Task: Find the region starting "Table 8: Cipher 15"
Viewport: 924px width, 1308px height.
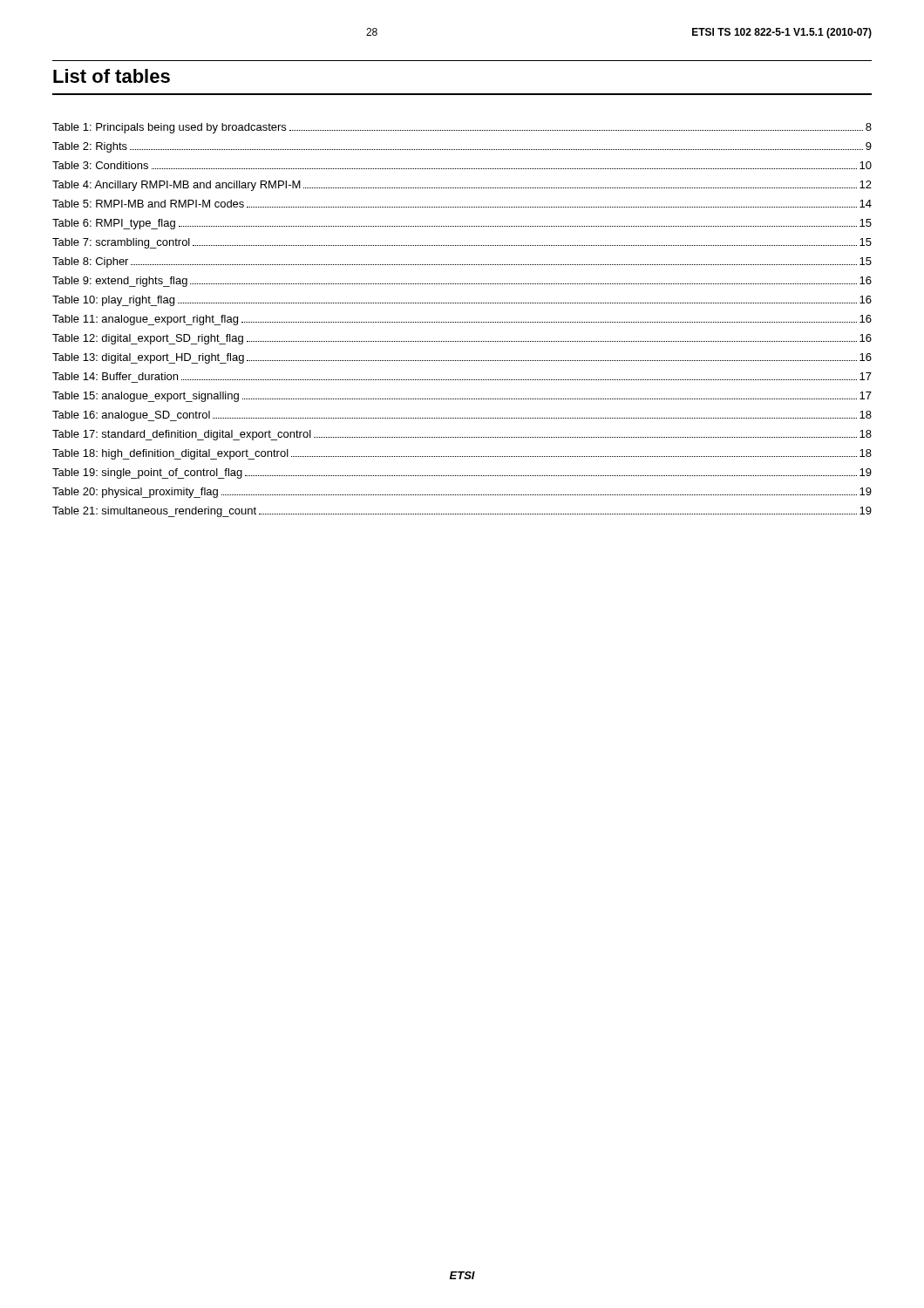Action: pyautogui.click(x=462, y=261)
